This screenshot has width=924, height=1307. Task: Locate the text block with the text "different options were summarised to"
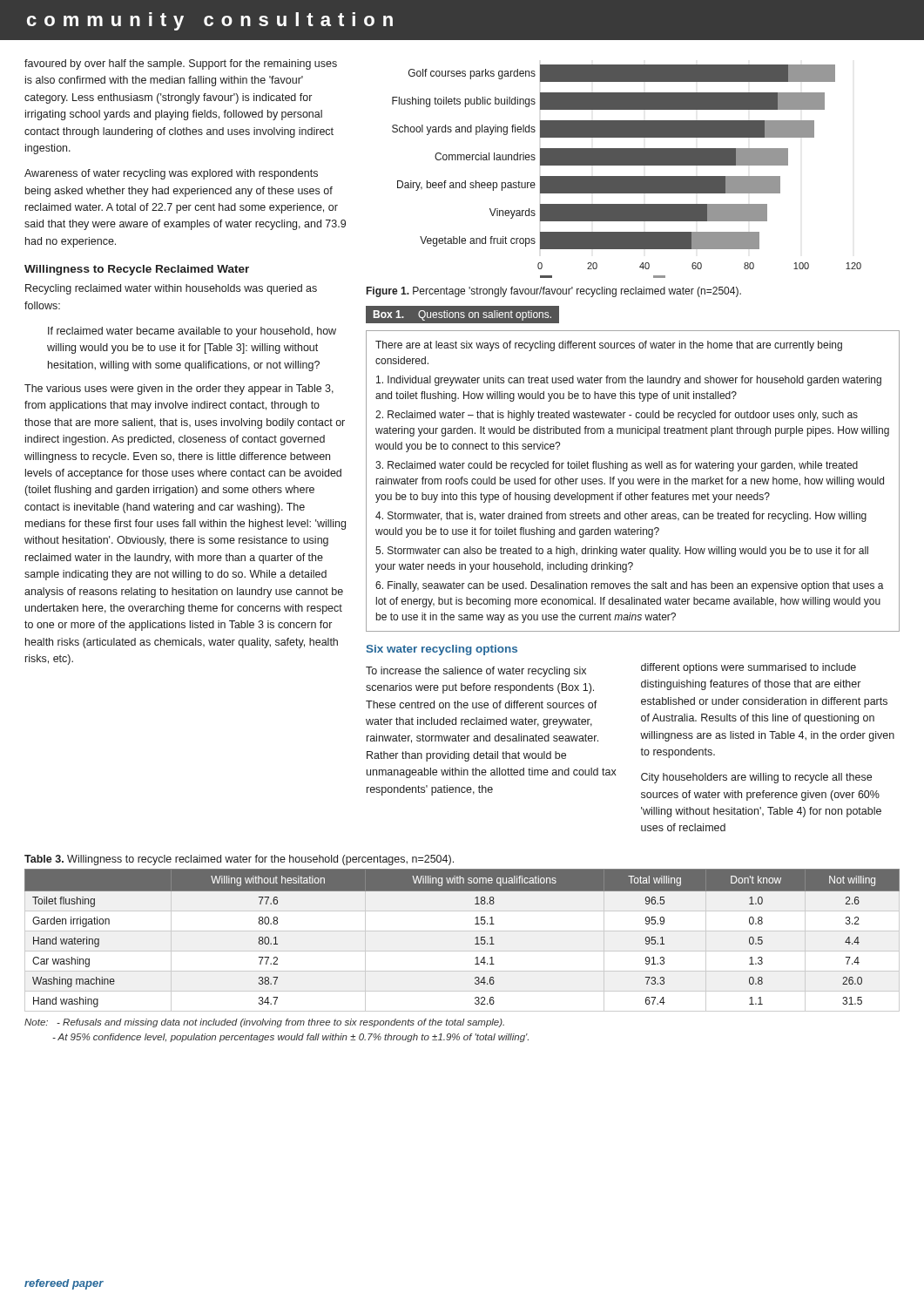point(768,710)
